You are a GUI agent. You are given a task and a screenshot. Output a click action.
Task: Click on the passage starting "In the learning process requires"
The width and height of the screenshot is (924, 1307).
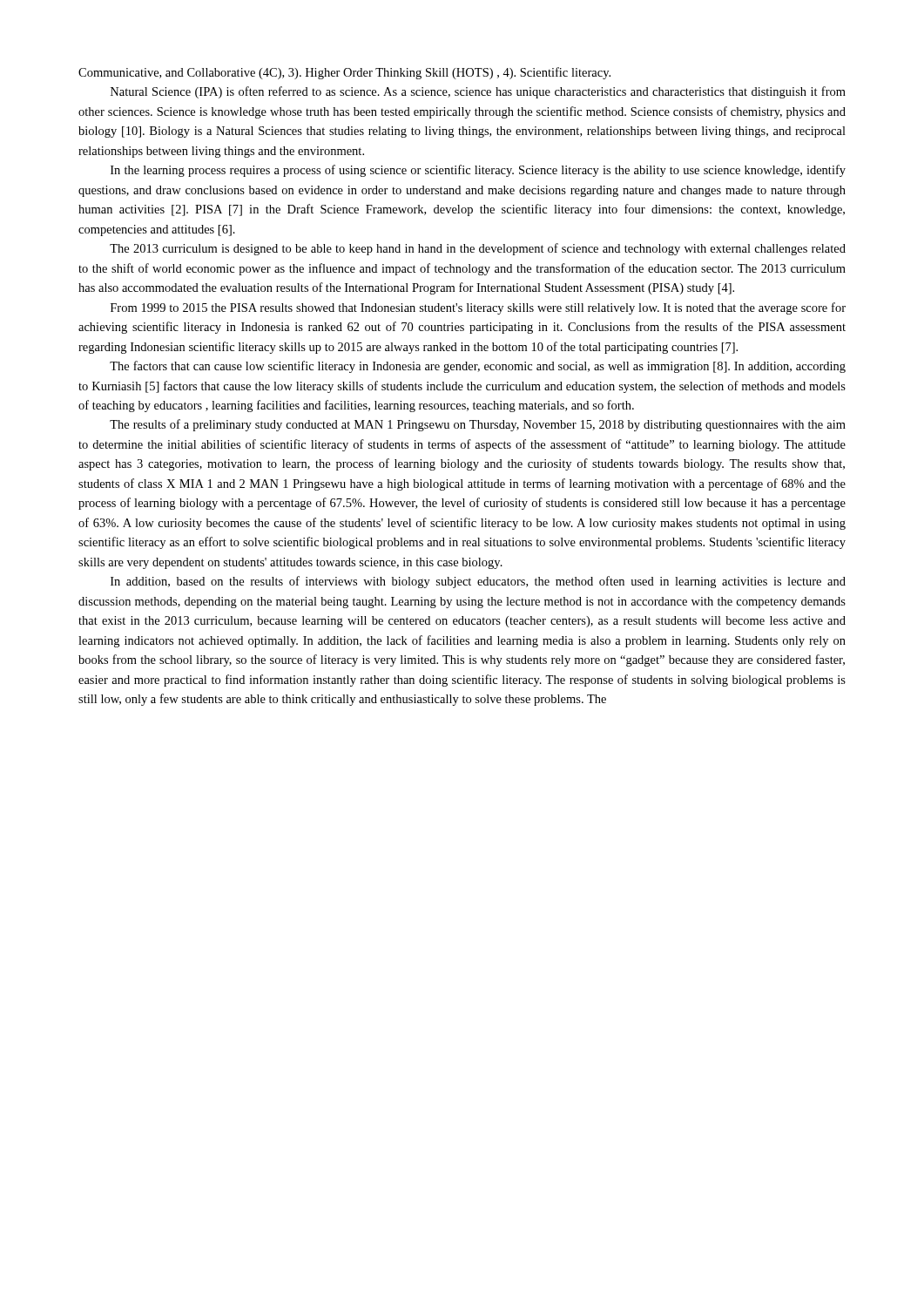[462, 200]
